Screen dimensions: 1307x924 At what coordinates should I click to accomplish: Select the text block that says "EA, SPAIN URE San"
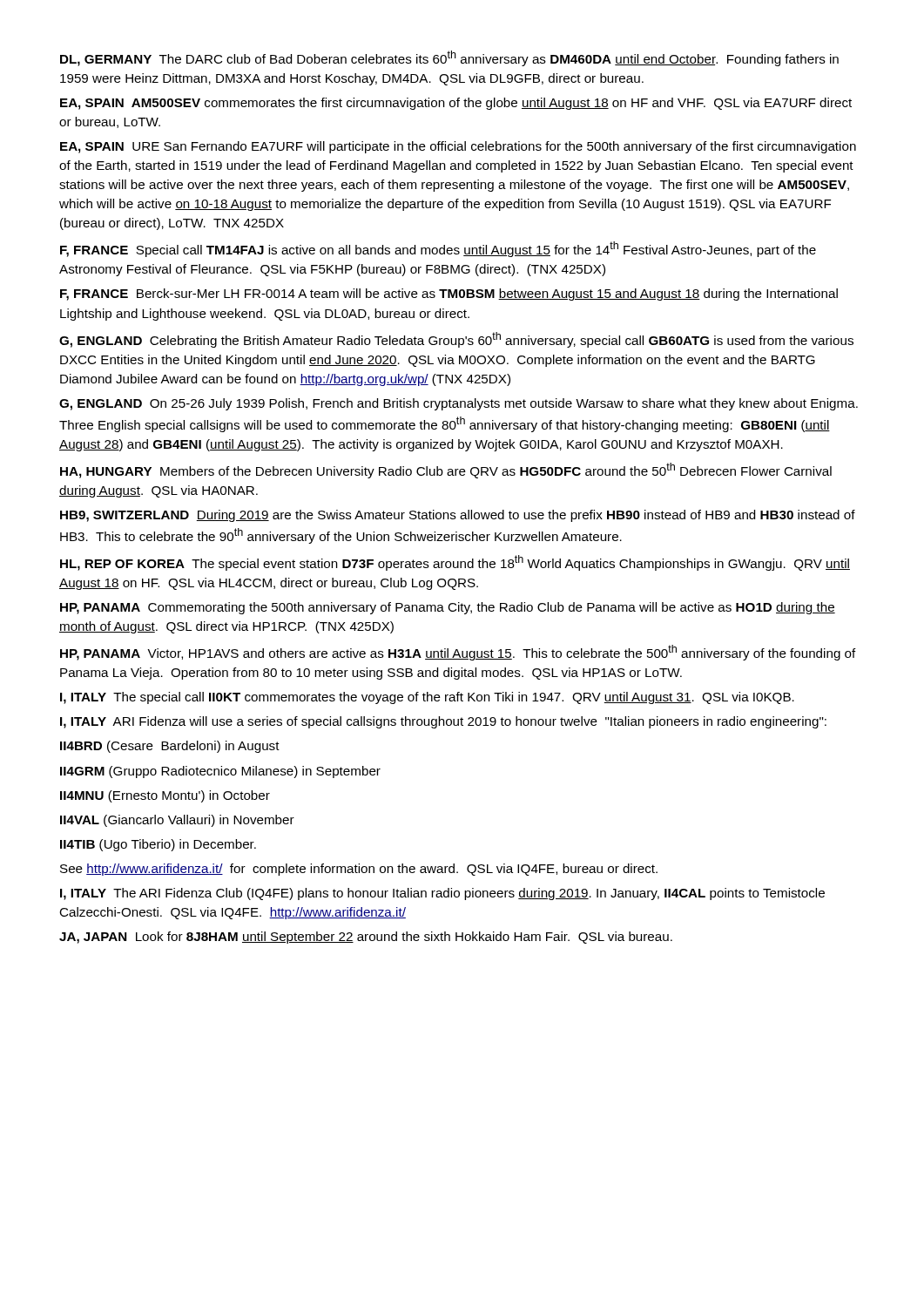462,185
